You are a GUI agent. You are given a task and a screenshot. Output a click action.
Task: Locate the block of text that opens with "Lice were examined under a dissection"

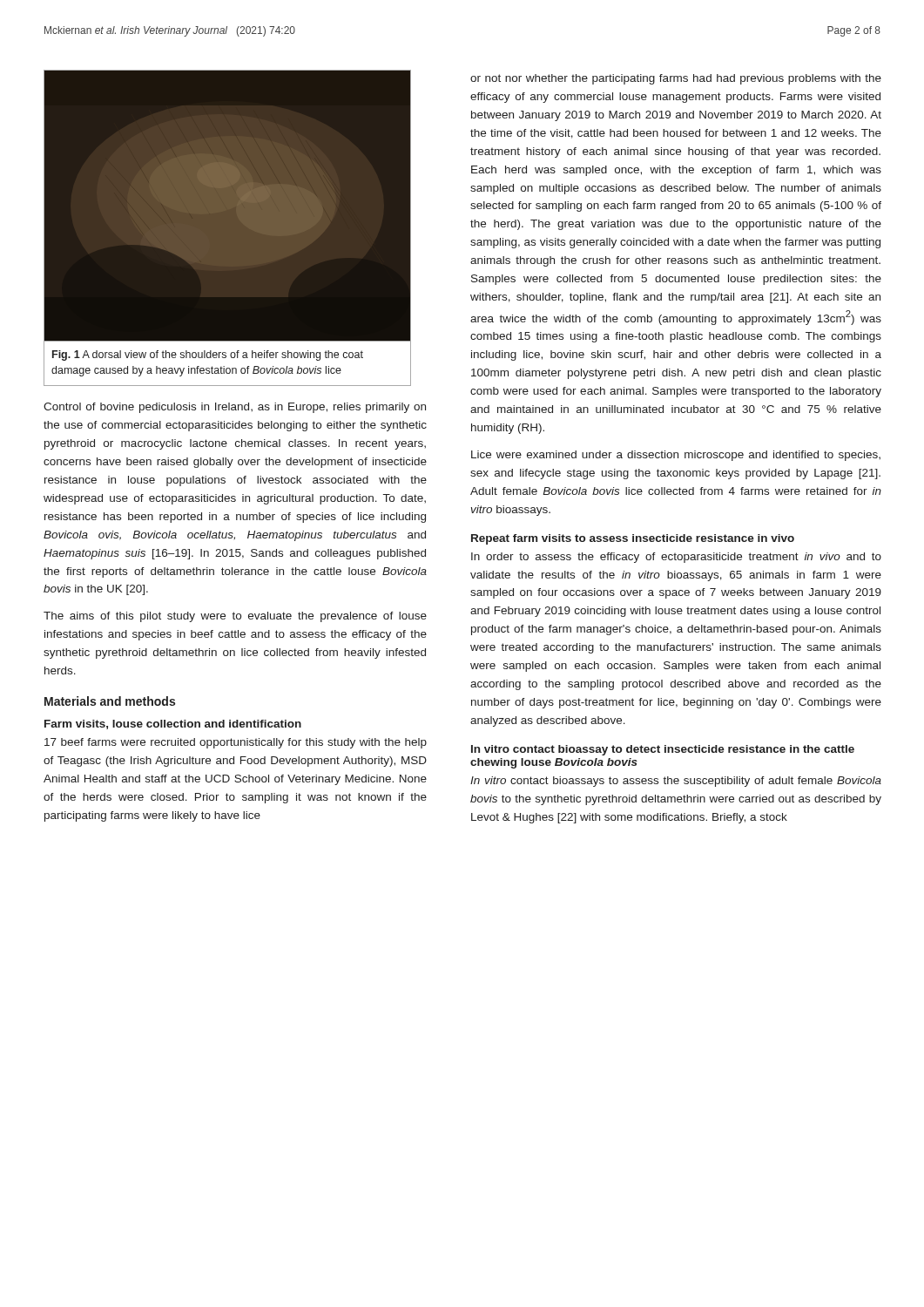[x=676, y=482]
